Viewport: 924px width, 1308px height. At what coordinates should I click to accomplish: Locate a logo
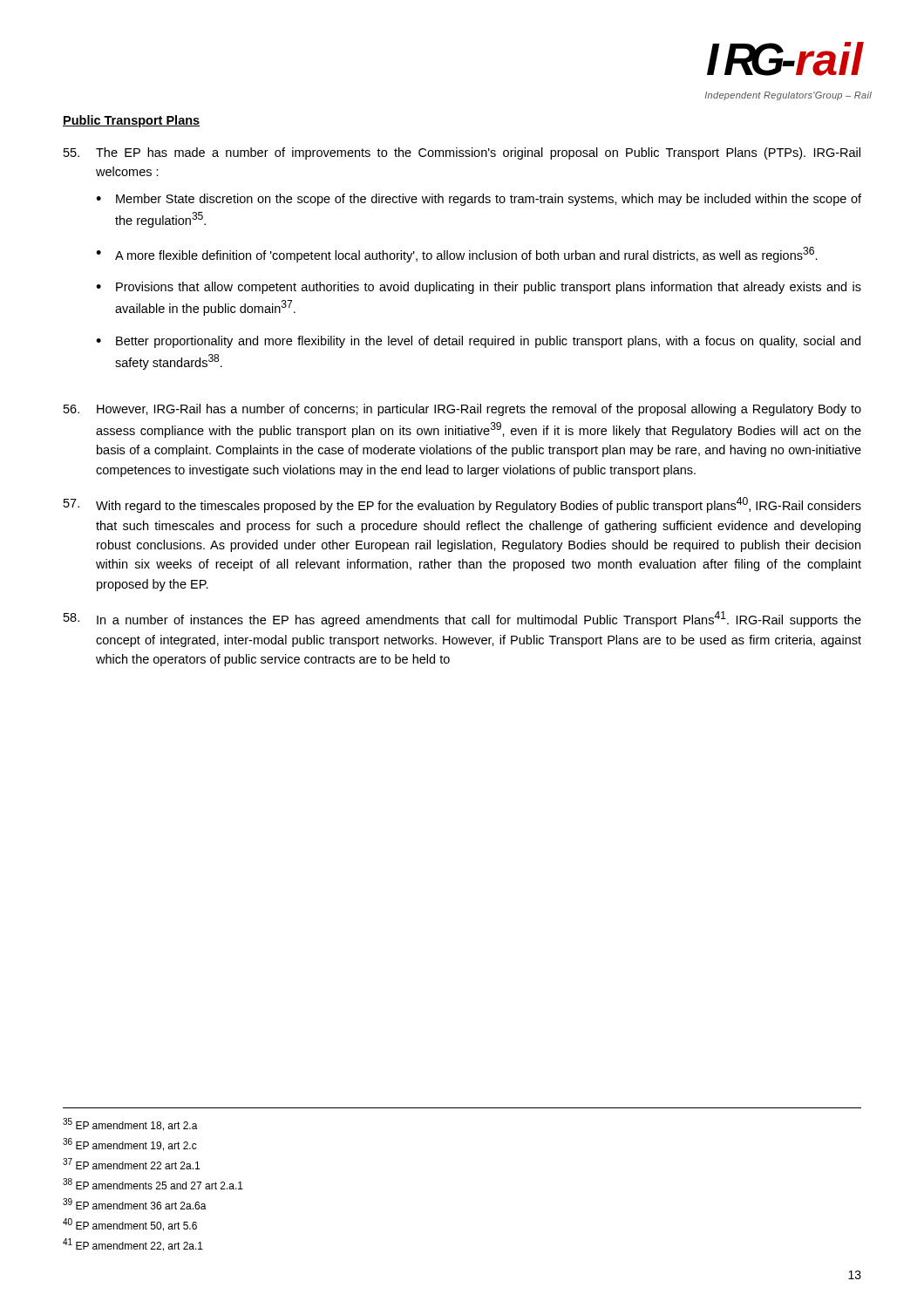click(788, 67)
